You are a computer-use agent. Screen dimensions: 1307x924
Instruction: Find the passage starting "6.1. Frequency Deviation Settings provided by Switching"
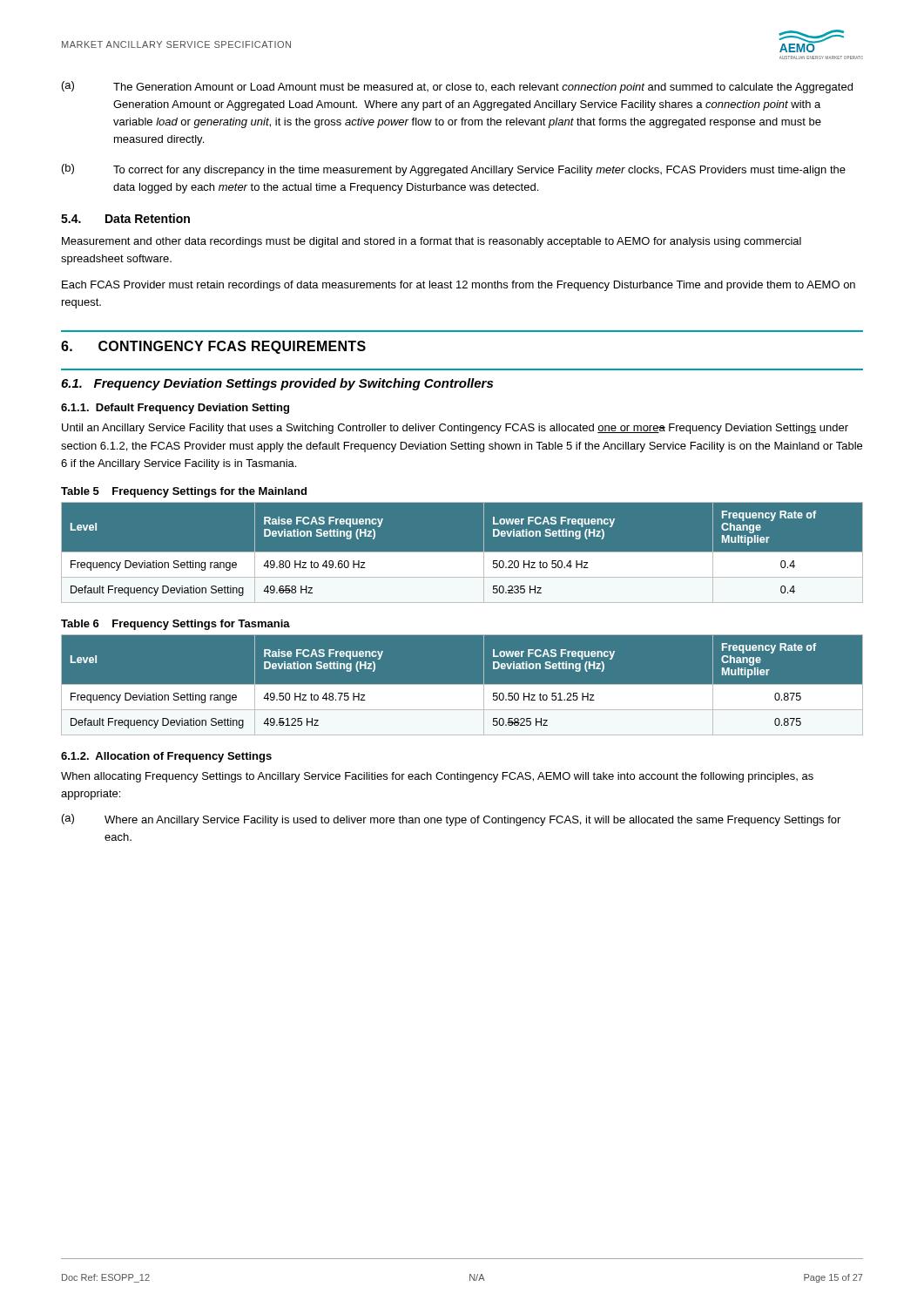pos(277,383)
